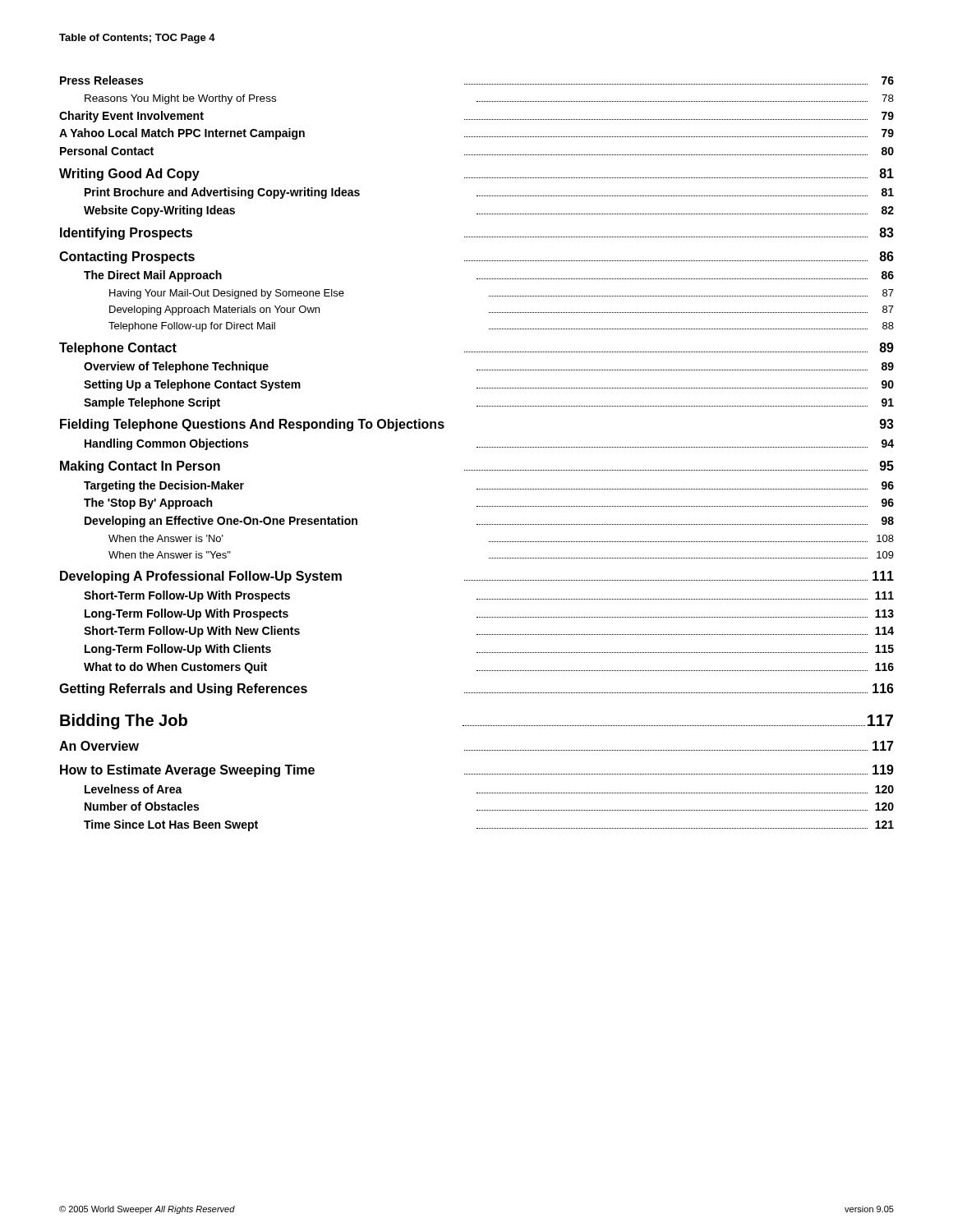Locate the block starting "When the Answer is "Yes" 109"
The image size is (953, 1232).
(x=501, y=555)
